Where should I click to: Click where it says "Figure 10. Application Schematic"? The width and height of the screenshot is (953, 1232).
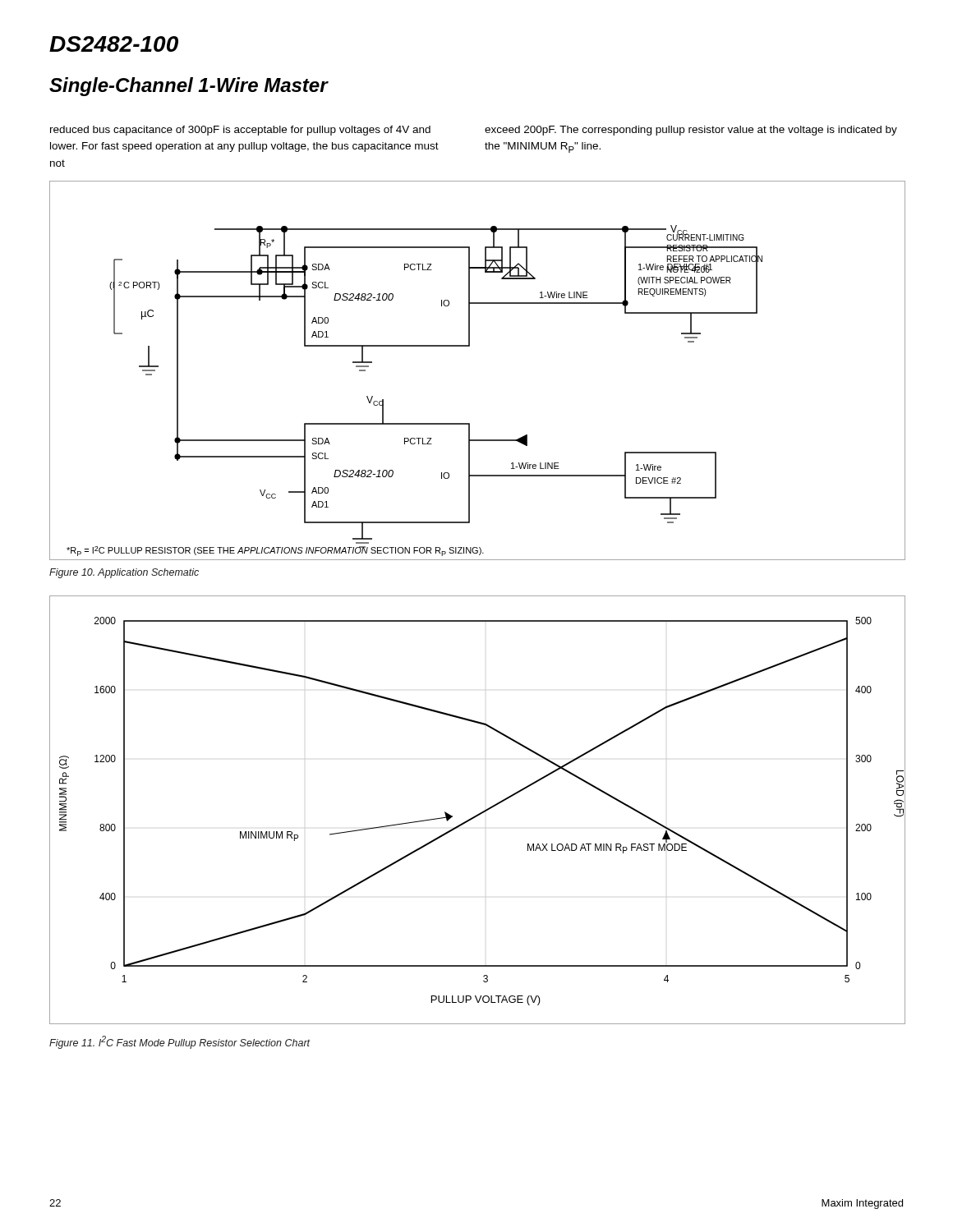(124, 572)
